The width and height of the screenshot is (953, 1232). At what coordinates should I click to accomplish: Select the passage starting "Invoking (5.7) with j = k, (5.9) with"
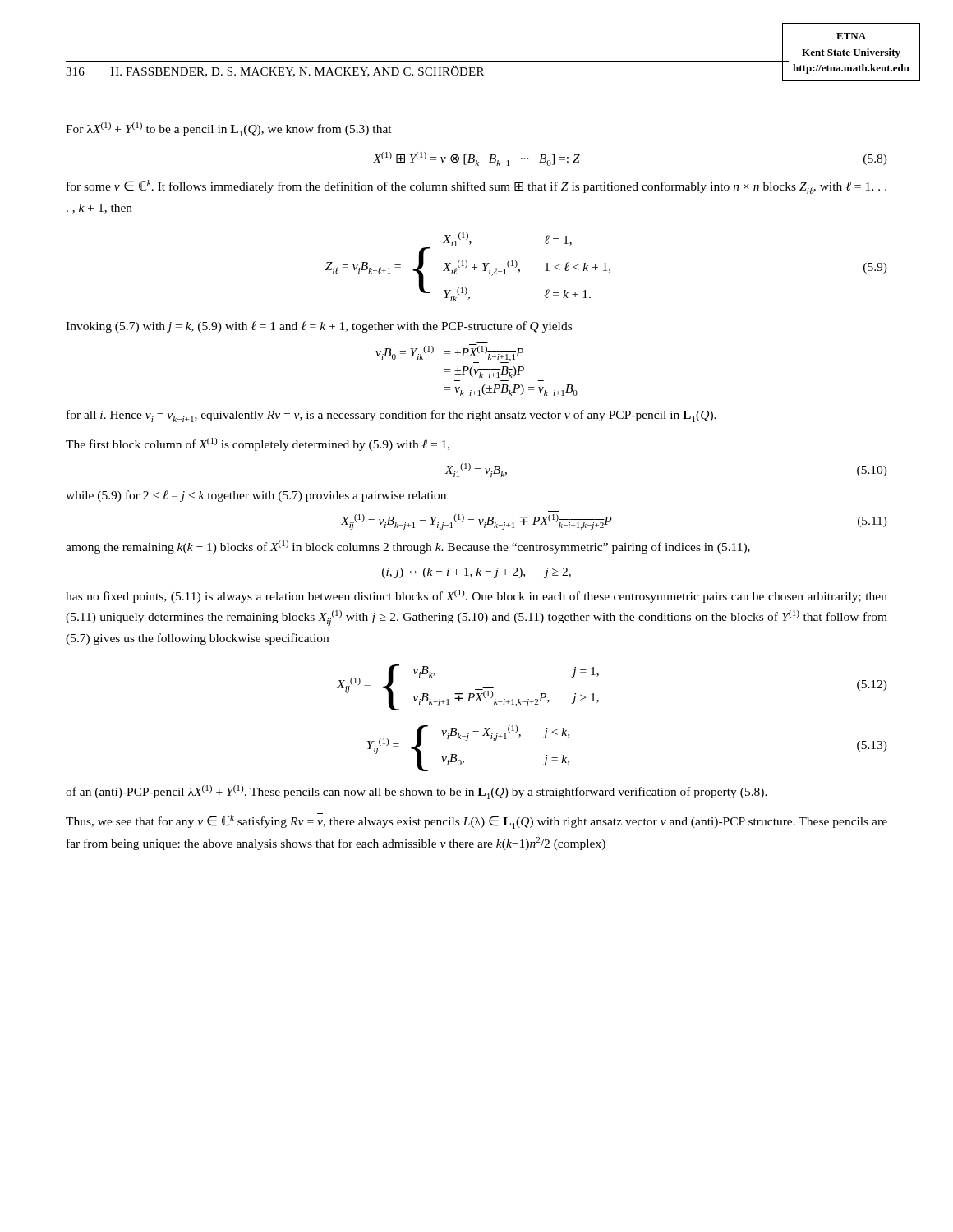[x=319, y=326]
